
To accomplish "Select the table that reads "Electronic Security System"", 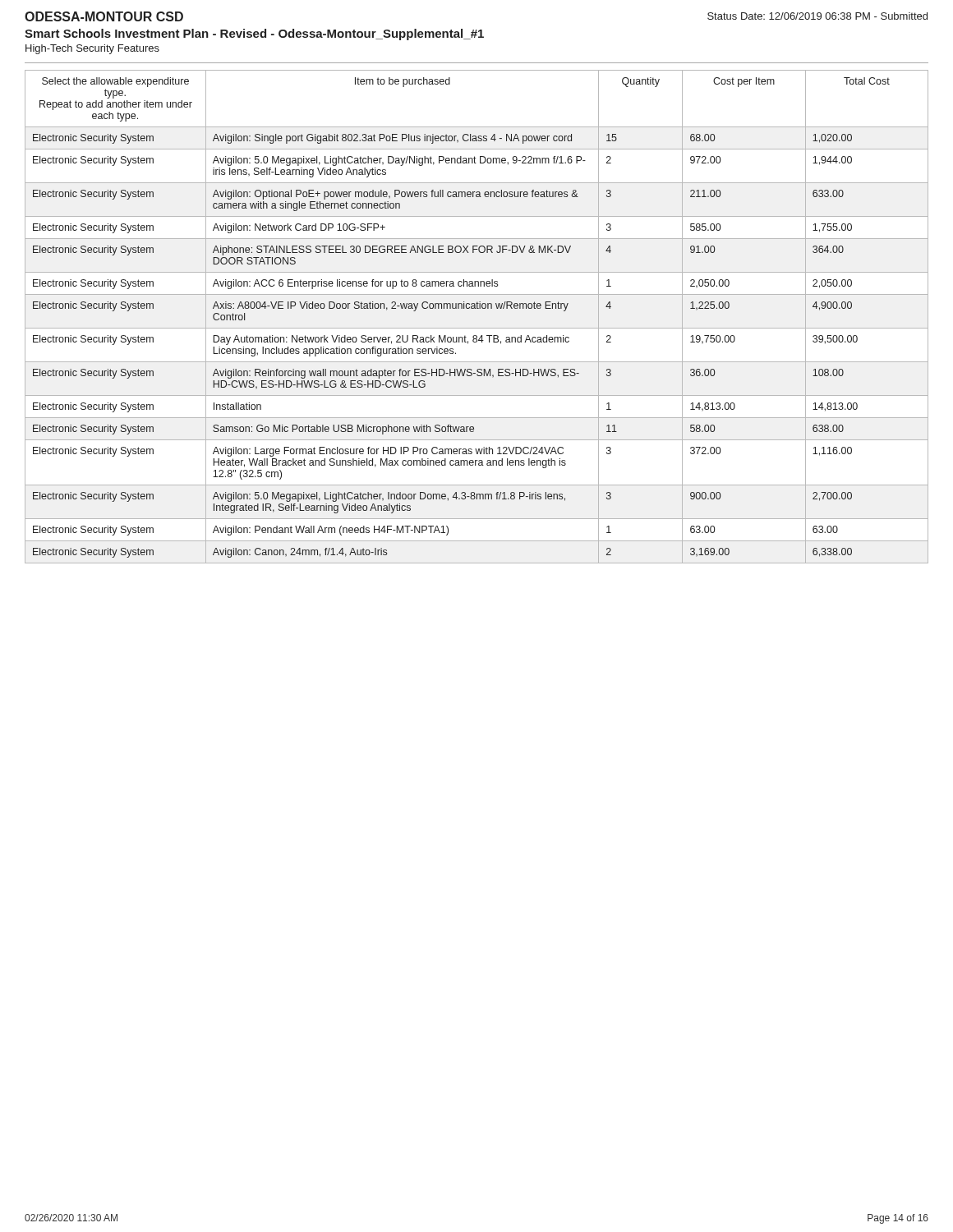I will tap(476, 317).
